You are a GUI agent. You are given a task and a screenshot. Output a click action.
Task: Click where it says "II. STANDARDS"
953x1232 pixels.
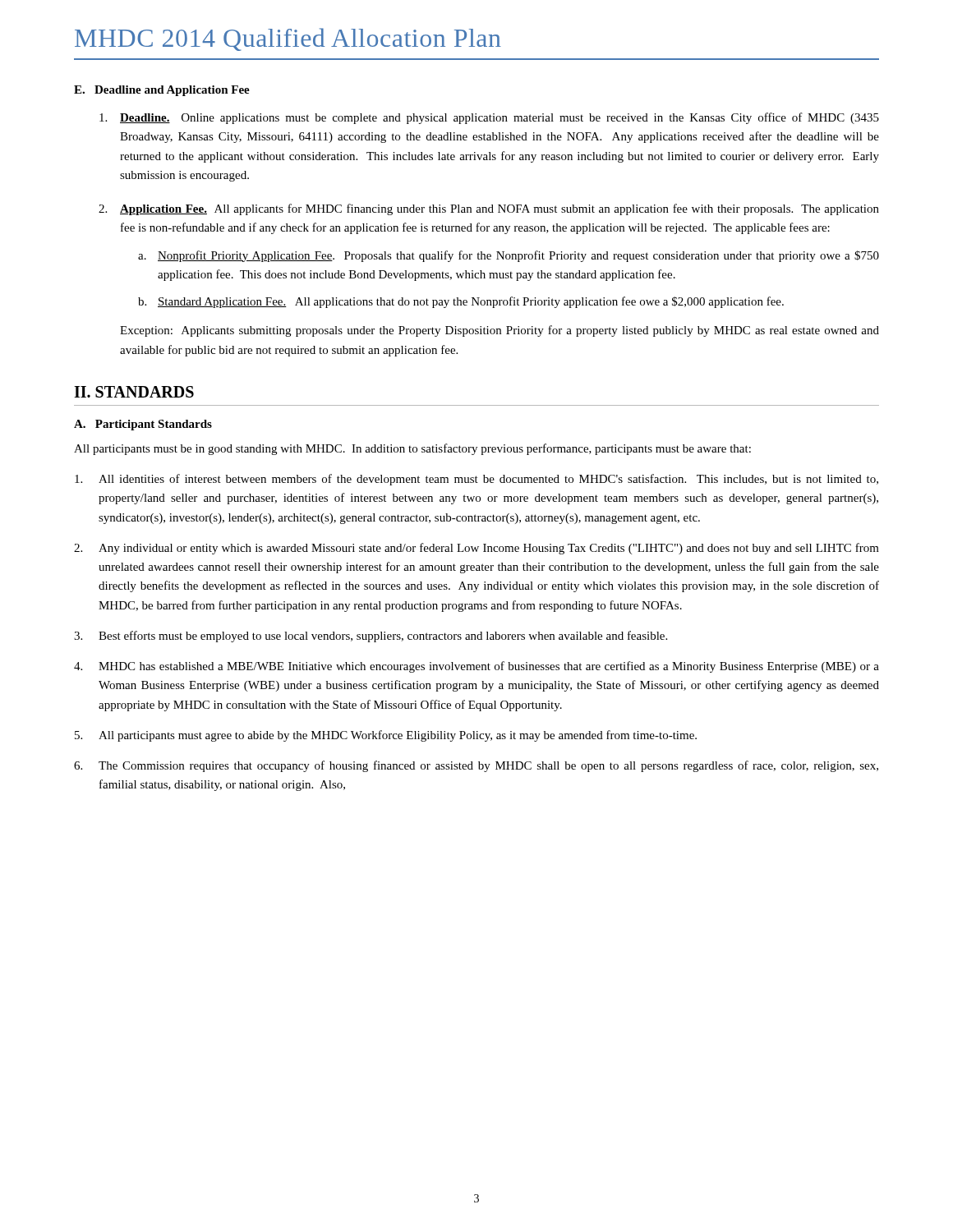pyautogui.click(x=134, y=392)
